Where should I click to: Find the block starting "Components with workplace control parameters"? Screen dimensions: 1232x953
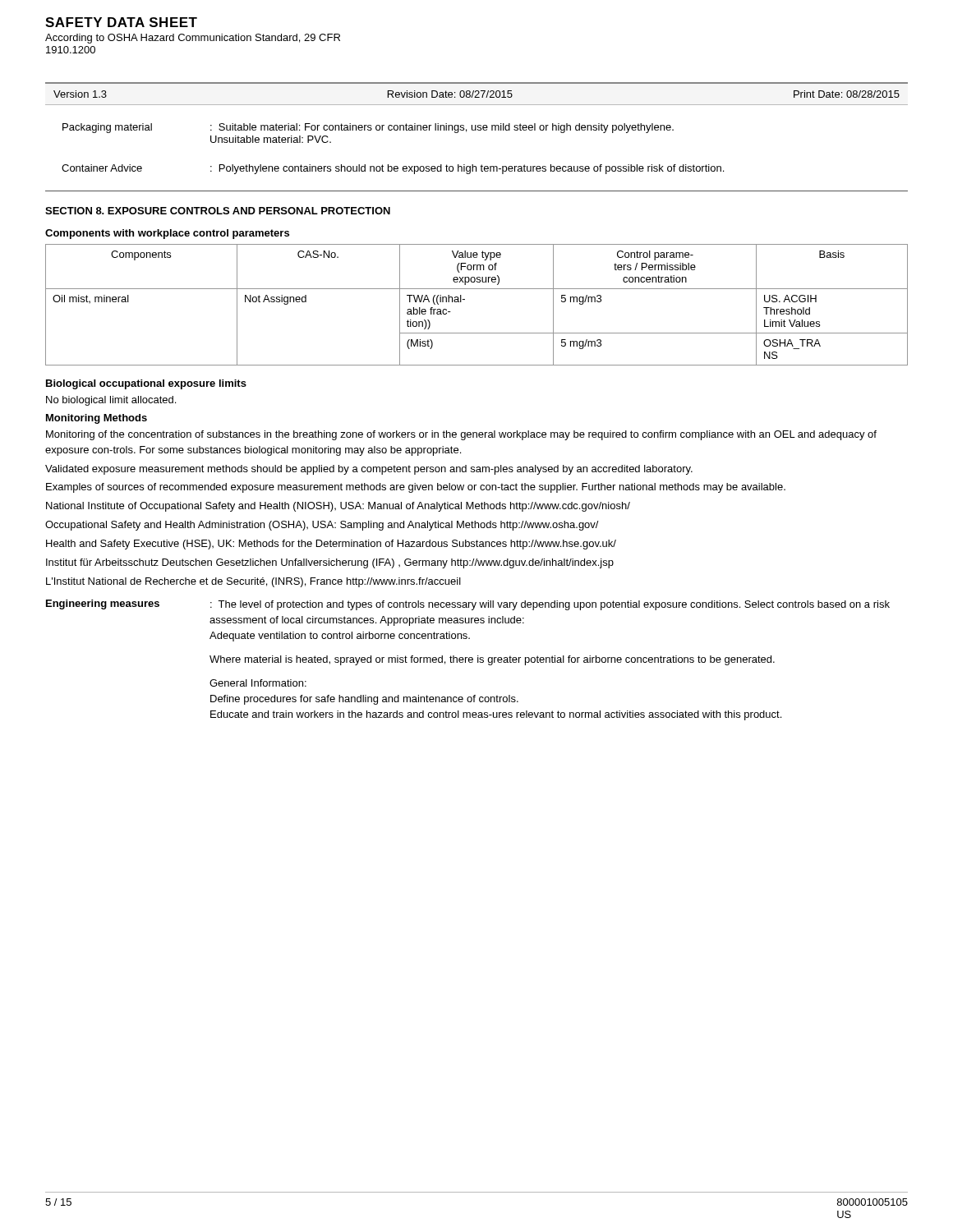click(x=167, y=233)
